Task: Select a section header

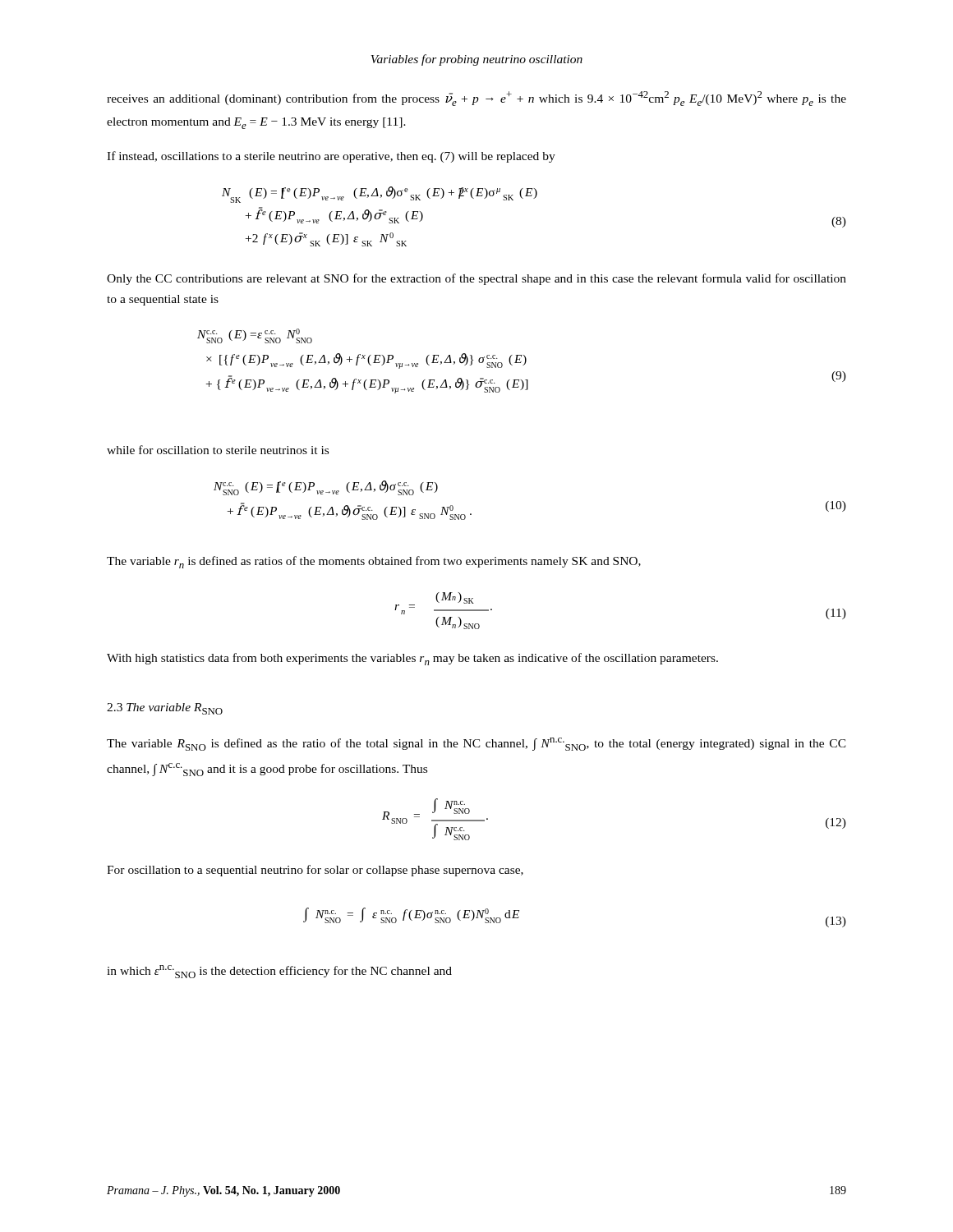Action: (165, 708)
